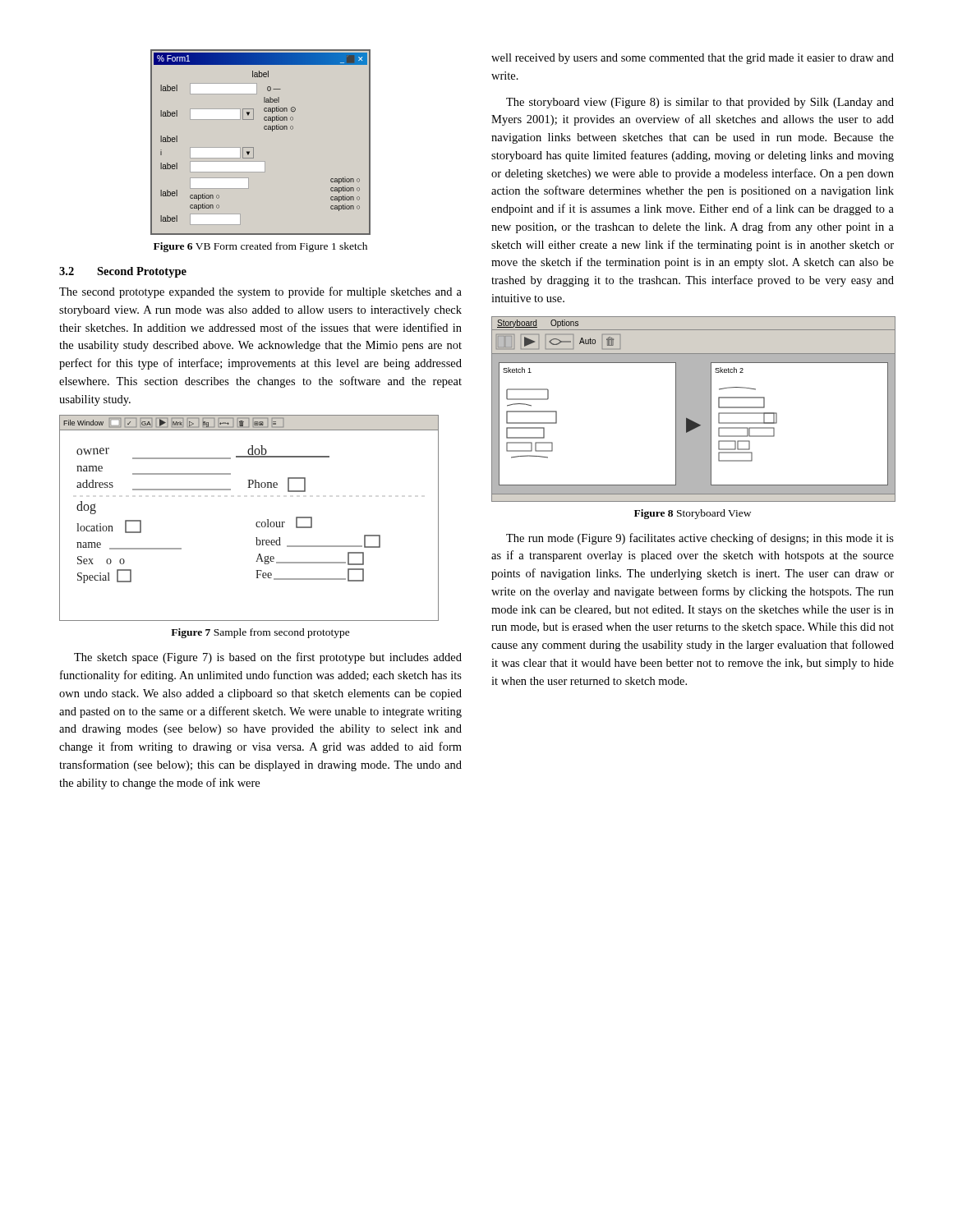Find the caption on this page that starts "Figure 6 VB Form created from Figure 1"
Image resolution: width=953 pixels, height=1232 pixels.
click(x=260, y=246)
